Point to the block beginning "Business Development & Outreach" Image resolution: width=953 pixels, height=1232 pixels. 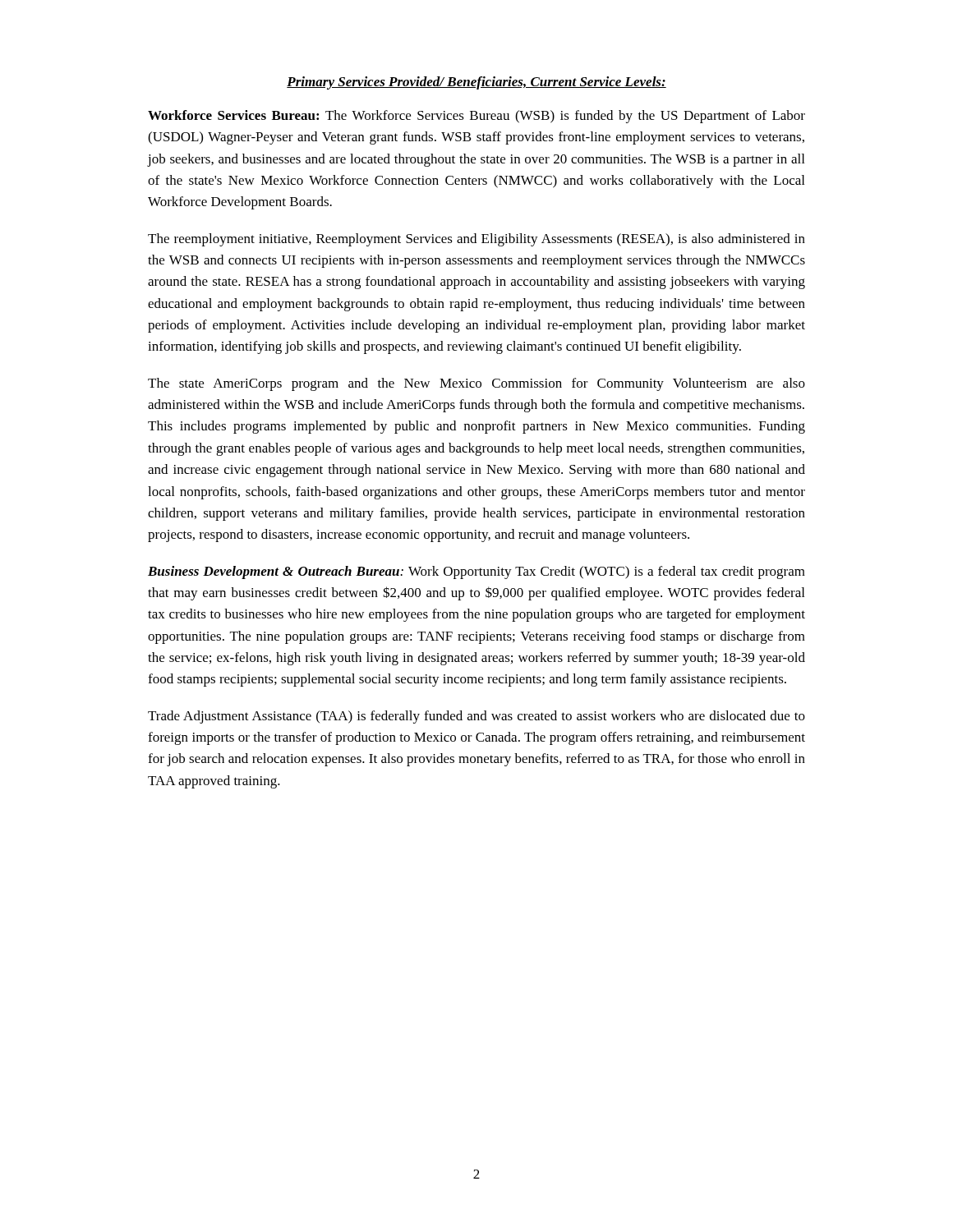click(476, 625)
